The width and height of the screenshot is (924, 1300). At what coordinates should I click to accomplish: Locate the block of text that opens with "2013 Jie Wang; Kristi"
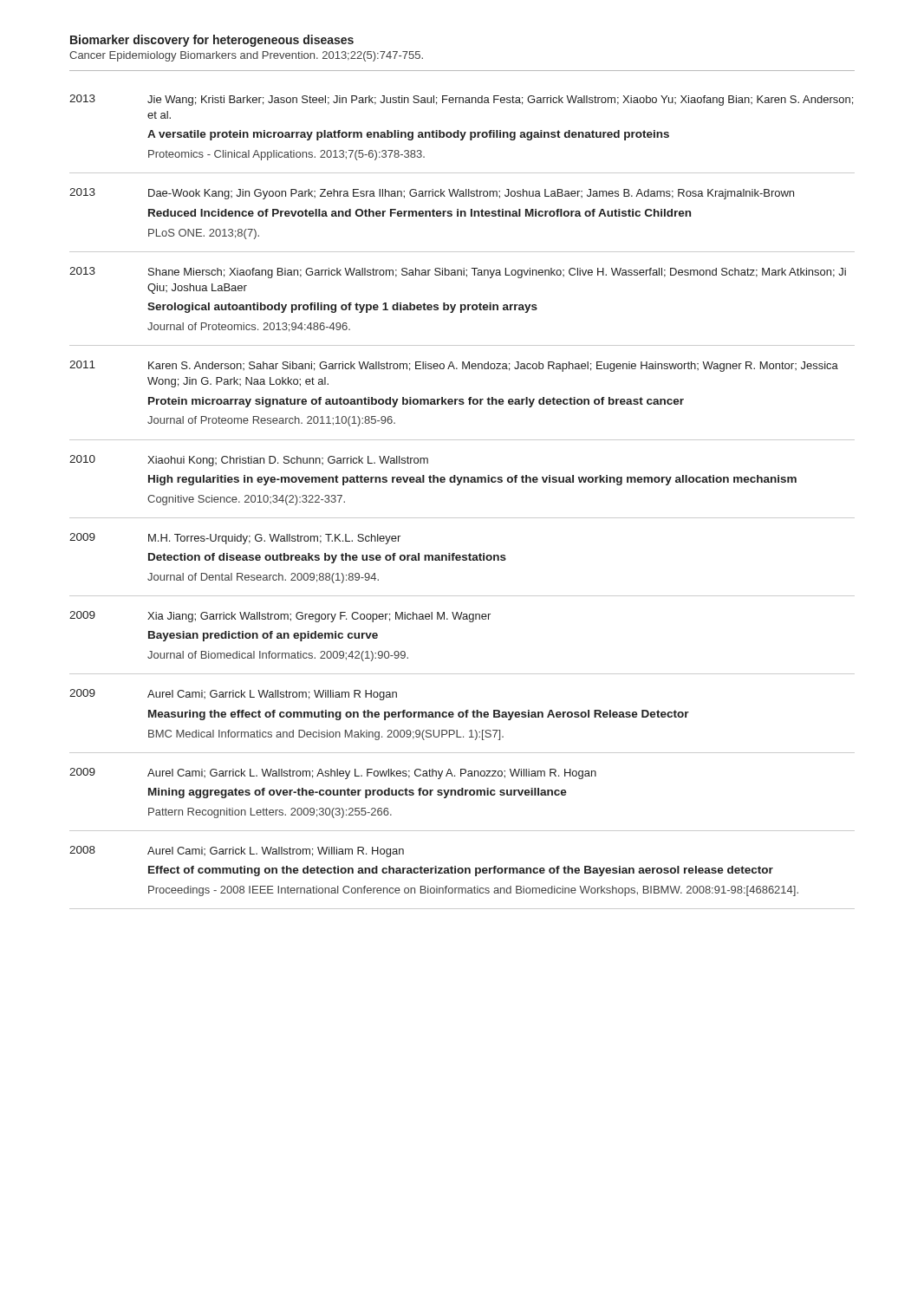tap(462, 127)
